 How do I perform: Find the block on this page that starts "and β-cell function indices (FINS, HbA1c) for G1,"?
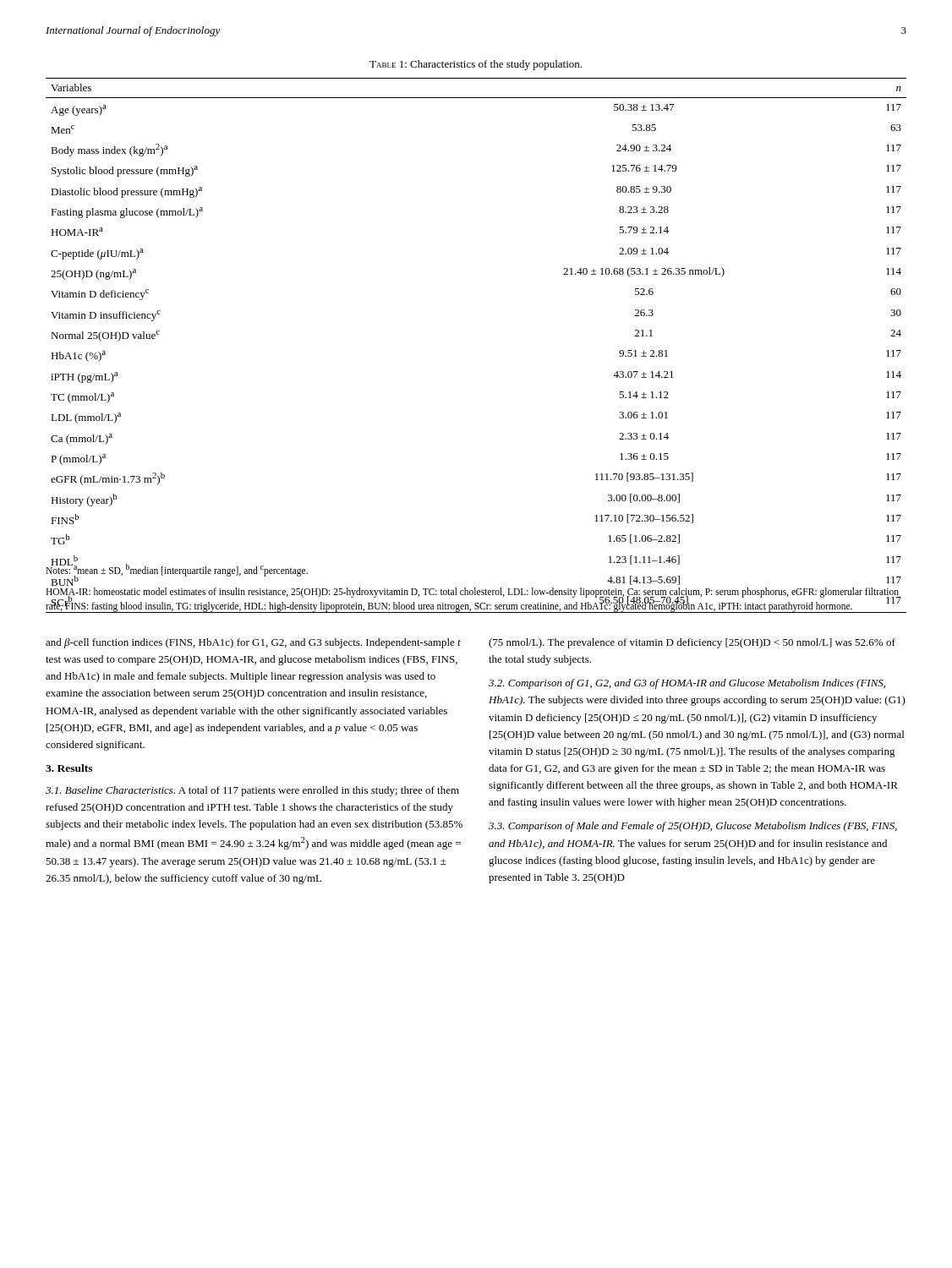pos(255,694)
